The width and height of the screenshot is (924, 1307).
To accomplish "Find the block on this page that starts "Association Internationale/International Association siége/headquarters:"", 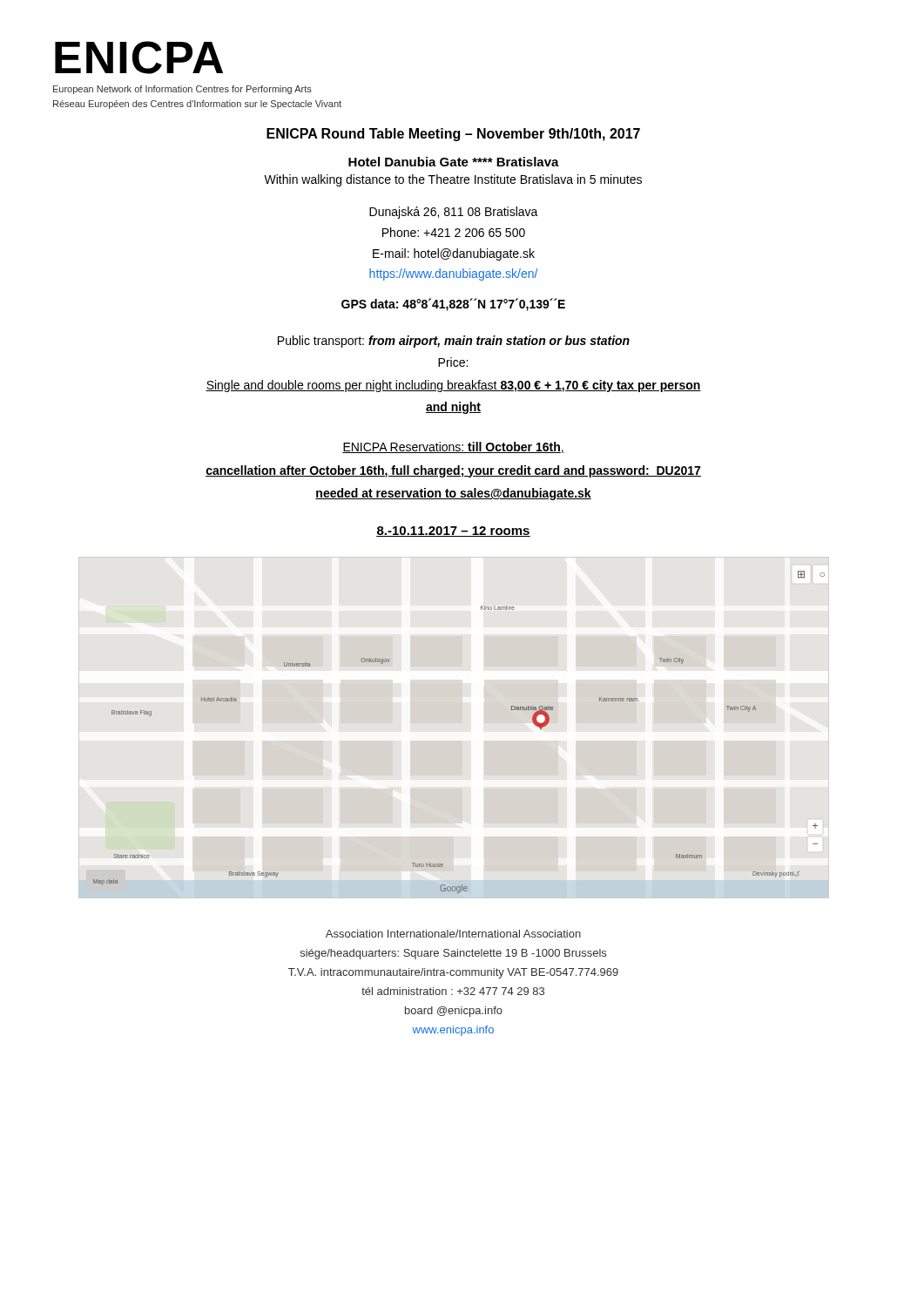I will click(453, 981).
